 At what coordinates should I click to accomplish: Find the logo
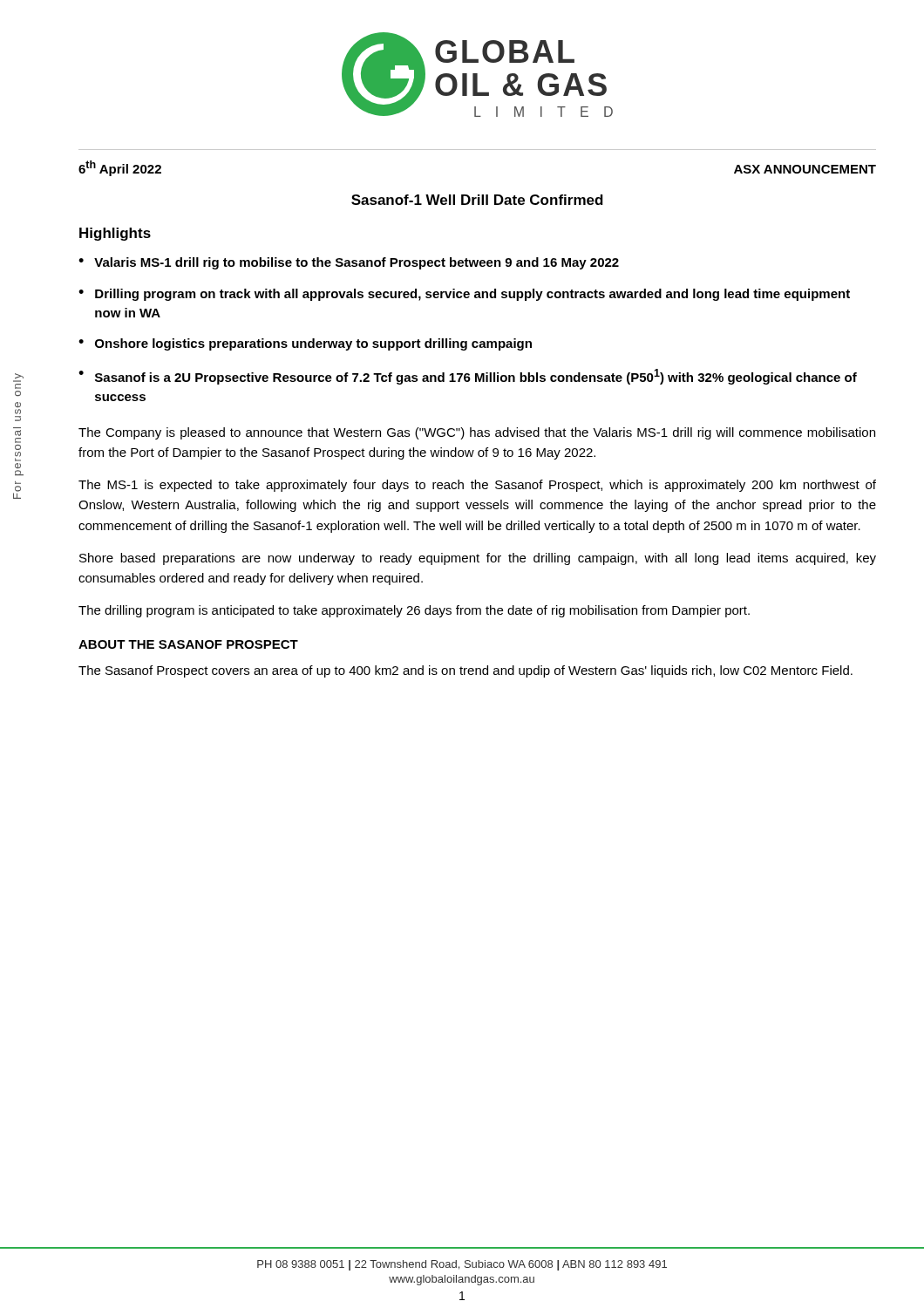(x=477, y=70)
